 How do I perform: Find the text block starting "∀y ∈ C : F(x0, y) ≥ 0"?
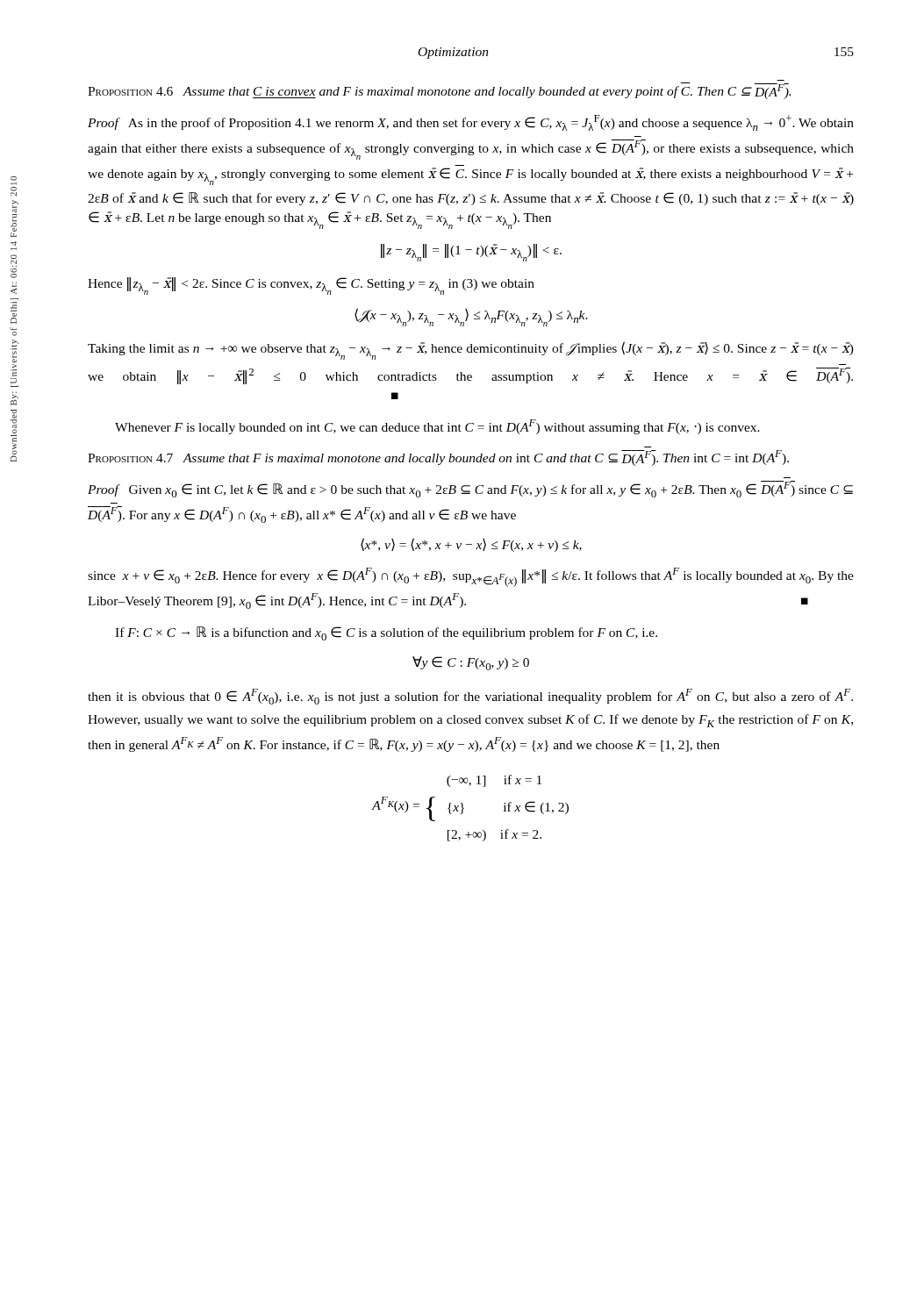471,664
